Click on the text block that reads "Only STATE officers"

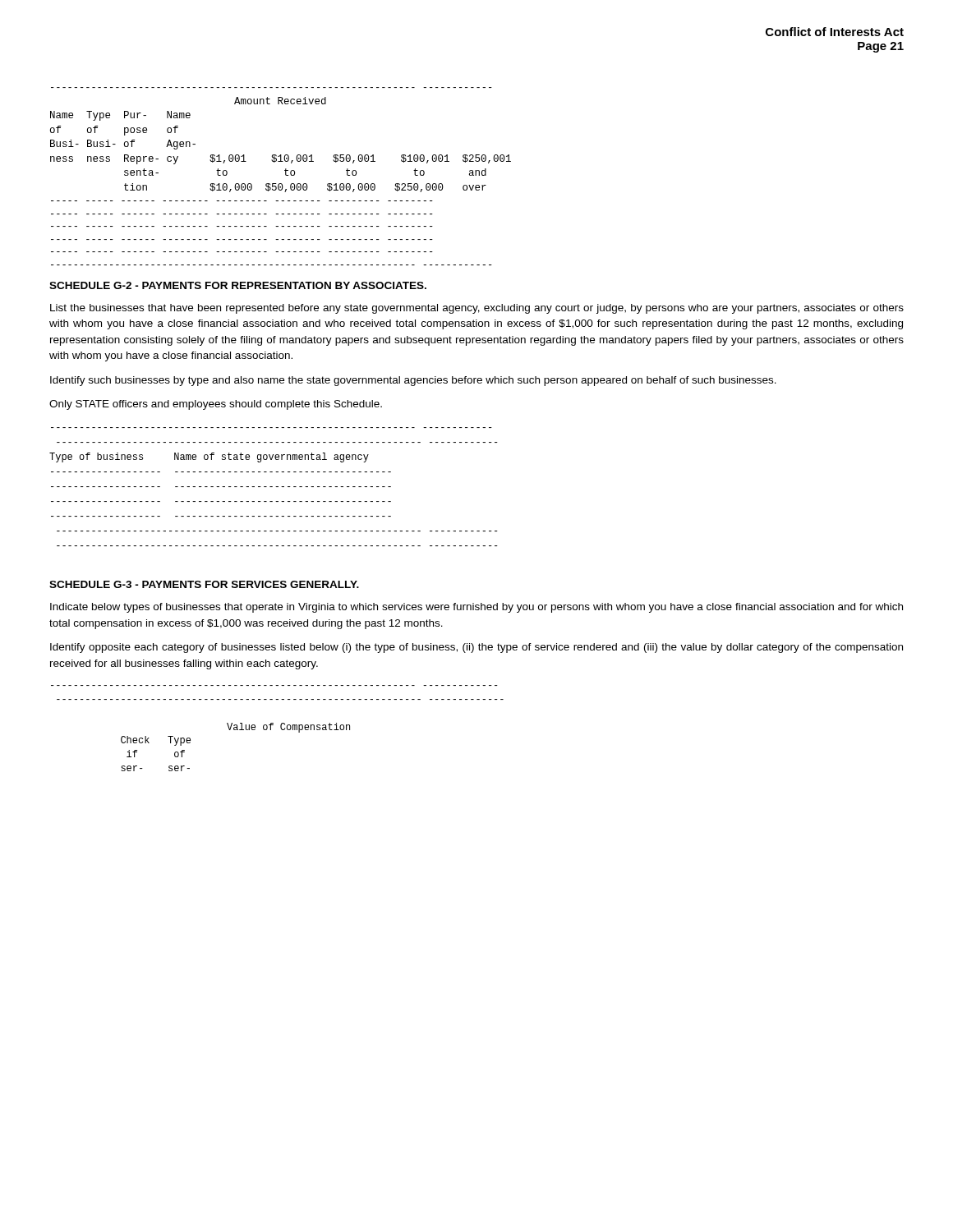(216, 404)
